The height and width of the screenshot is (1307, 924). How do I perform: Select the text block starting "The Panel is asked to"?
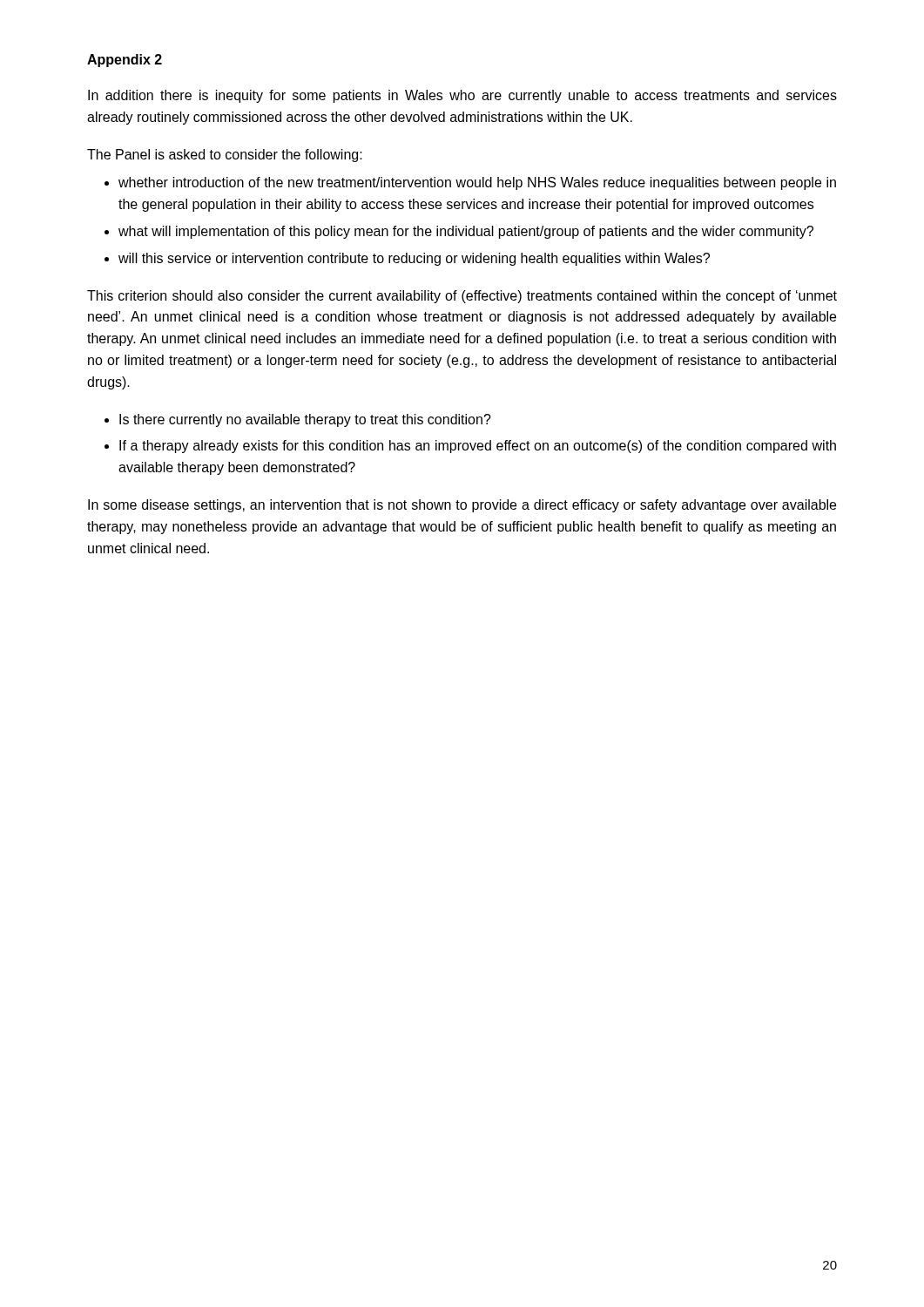click(225, 154)
